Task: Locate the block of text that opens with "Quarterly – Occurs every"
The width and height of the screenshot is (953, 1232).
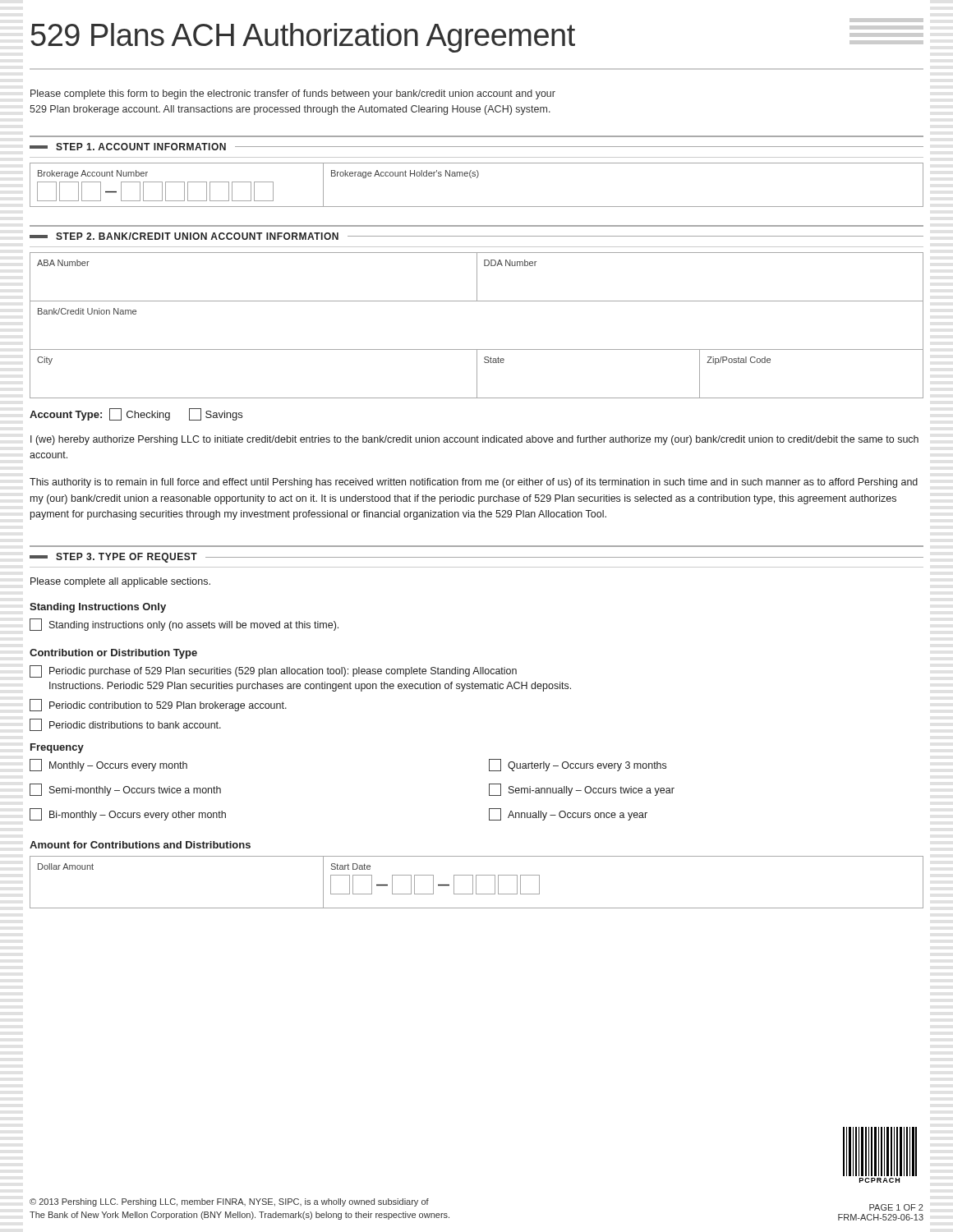Action: pos(578,766)
